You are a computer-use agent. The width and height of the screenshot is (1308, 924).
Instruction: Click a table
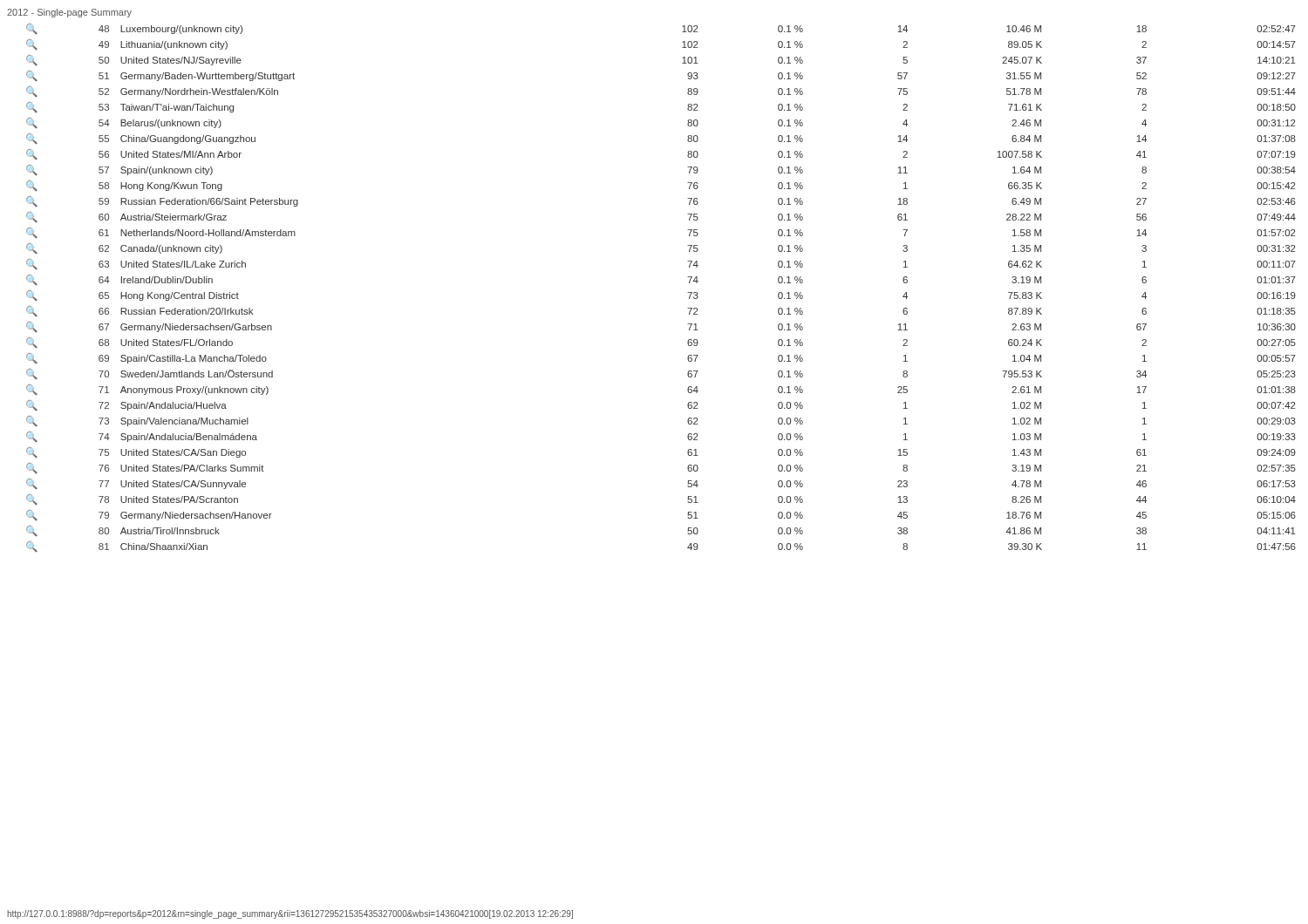[654, 288]
